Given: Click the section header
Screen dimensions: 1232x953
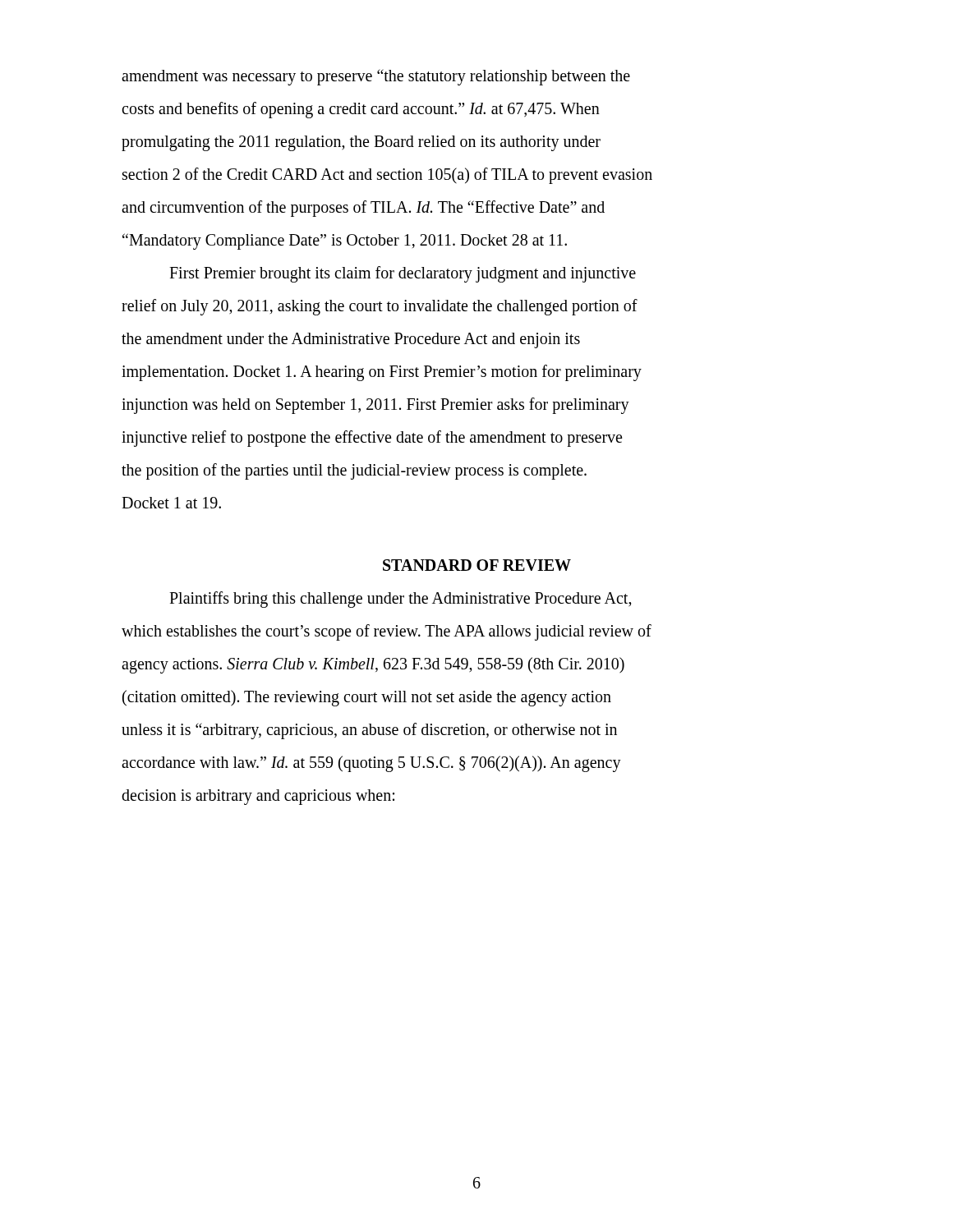Looking at the screenshot, I should tap(476, 565).
